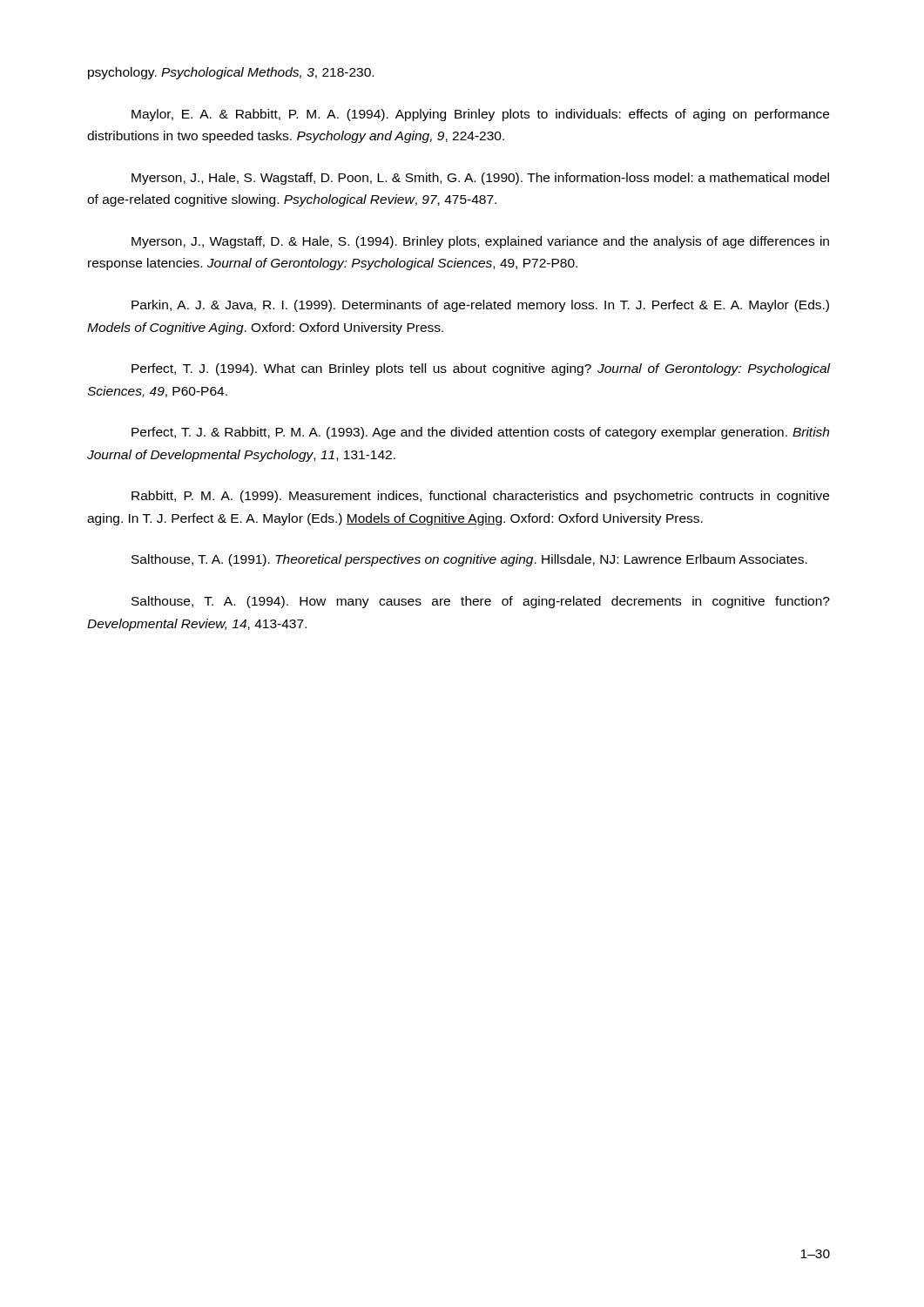This screenshot has width=924, height=1307.
Task: Locate the text starting "Parkin, A. J. &"
Action: pos(459,316)
